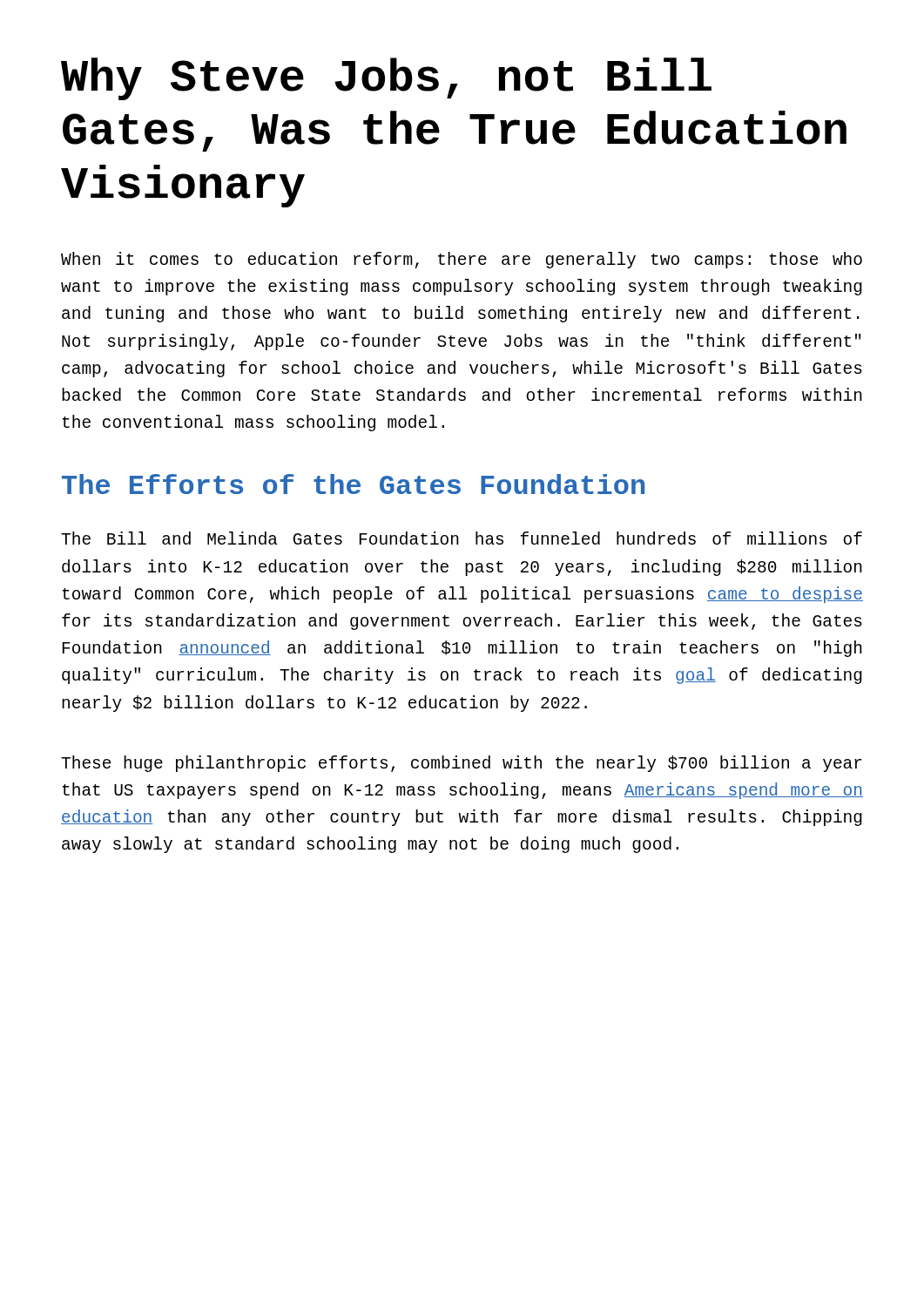Click the passage that begins "These huge philanthropic efforts, combined"

pyautogui.click(x=462, y=805)
